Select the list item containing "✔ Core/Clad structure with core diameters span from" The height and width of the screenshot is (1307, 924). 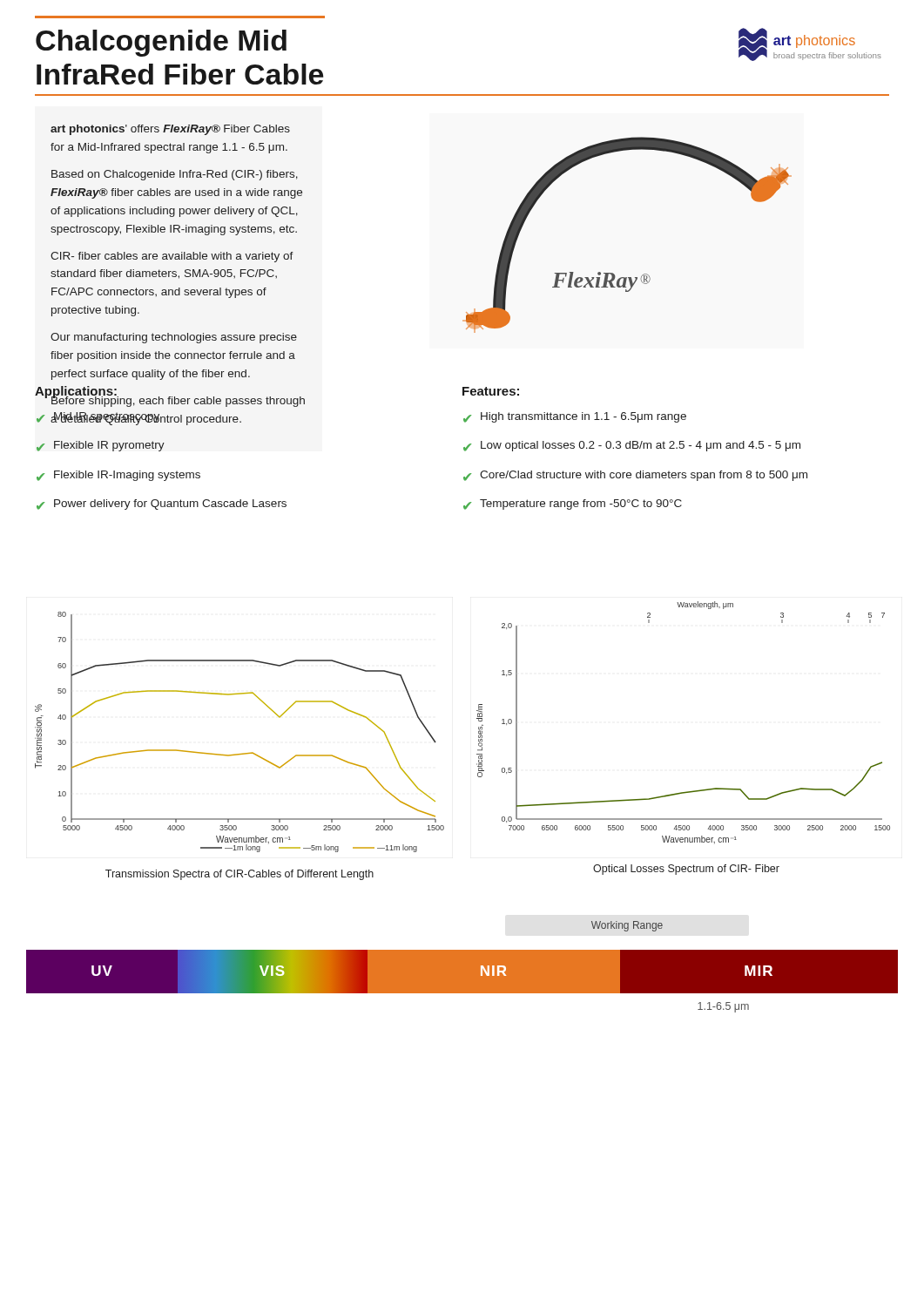tap(635, 478)
